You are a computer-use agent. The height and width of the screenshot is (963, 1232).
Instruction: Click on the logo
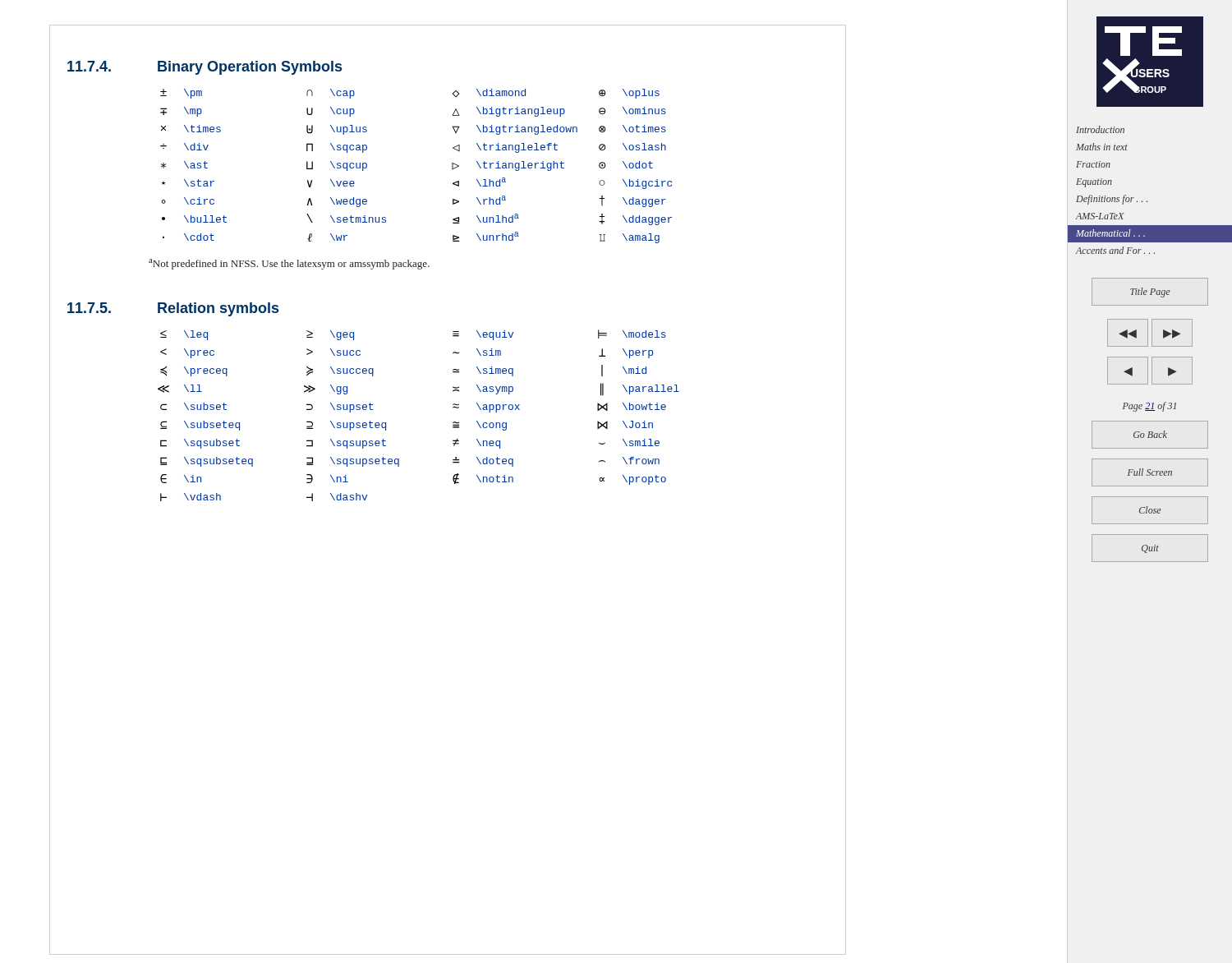[x=1150, y=62]
